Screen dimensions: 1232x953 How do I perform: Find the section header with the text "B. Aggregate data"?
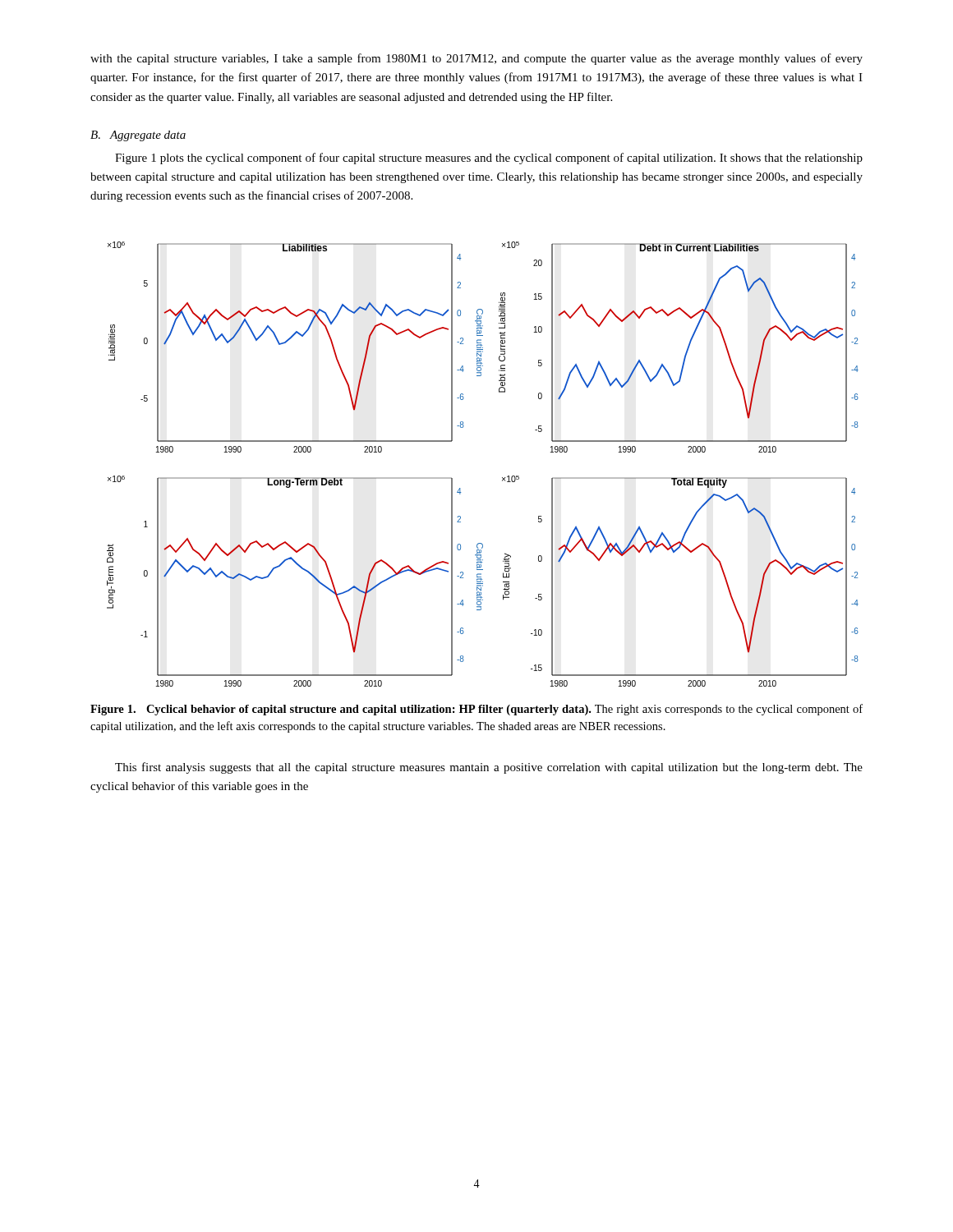tap(138, 134)
